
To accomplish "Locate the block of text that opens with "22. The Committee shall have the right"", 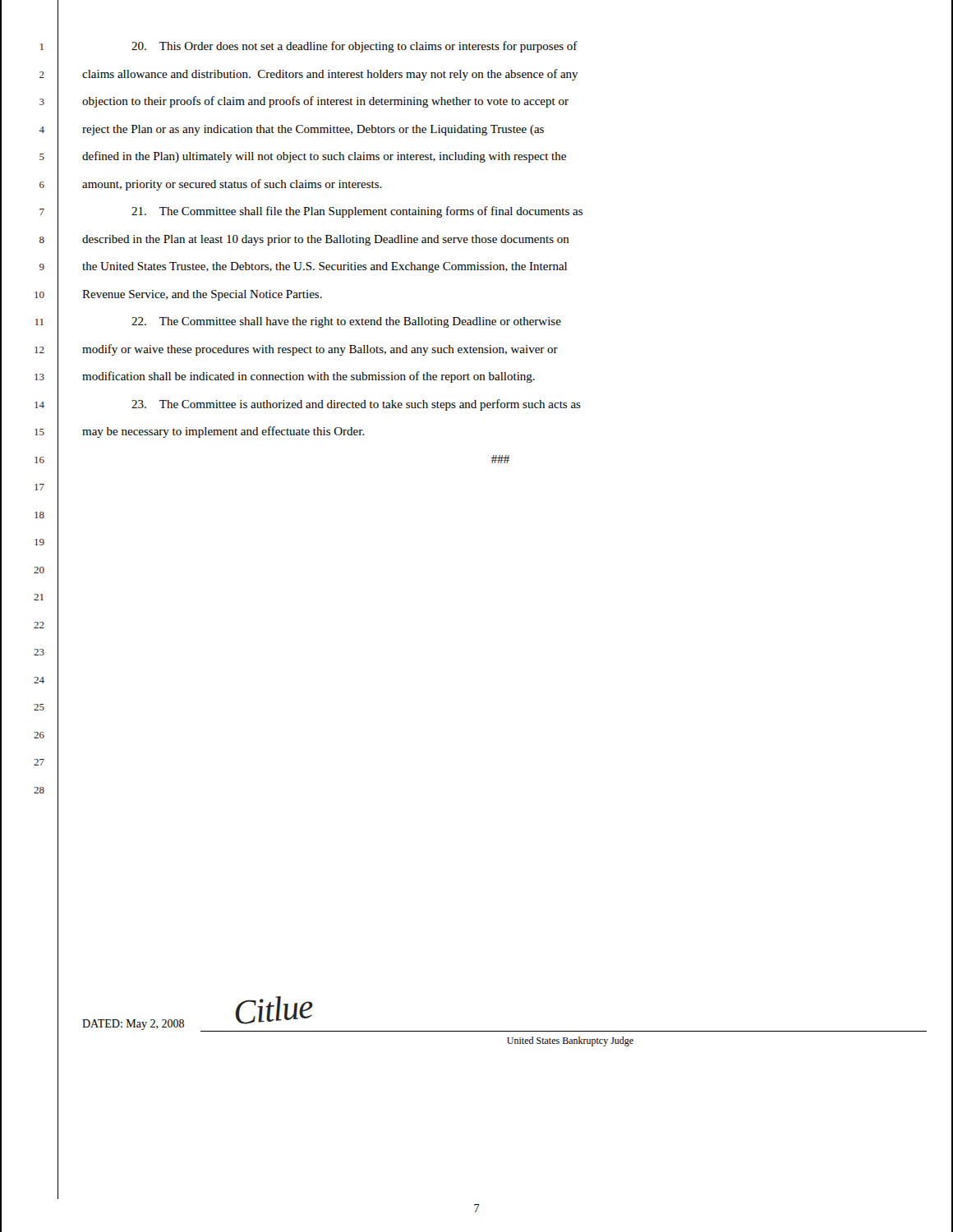I will click(500, 349).
